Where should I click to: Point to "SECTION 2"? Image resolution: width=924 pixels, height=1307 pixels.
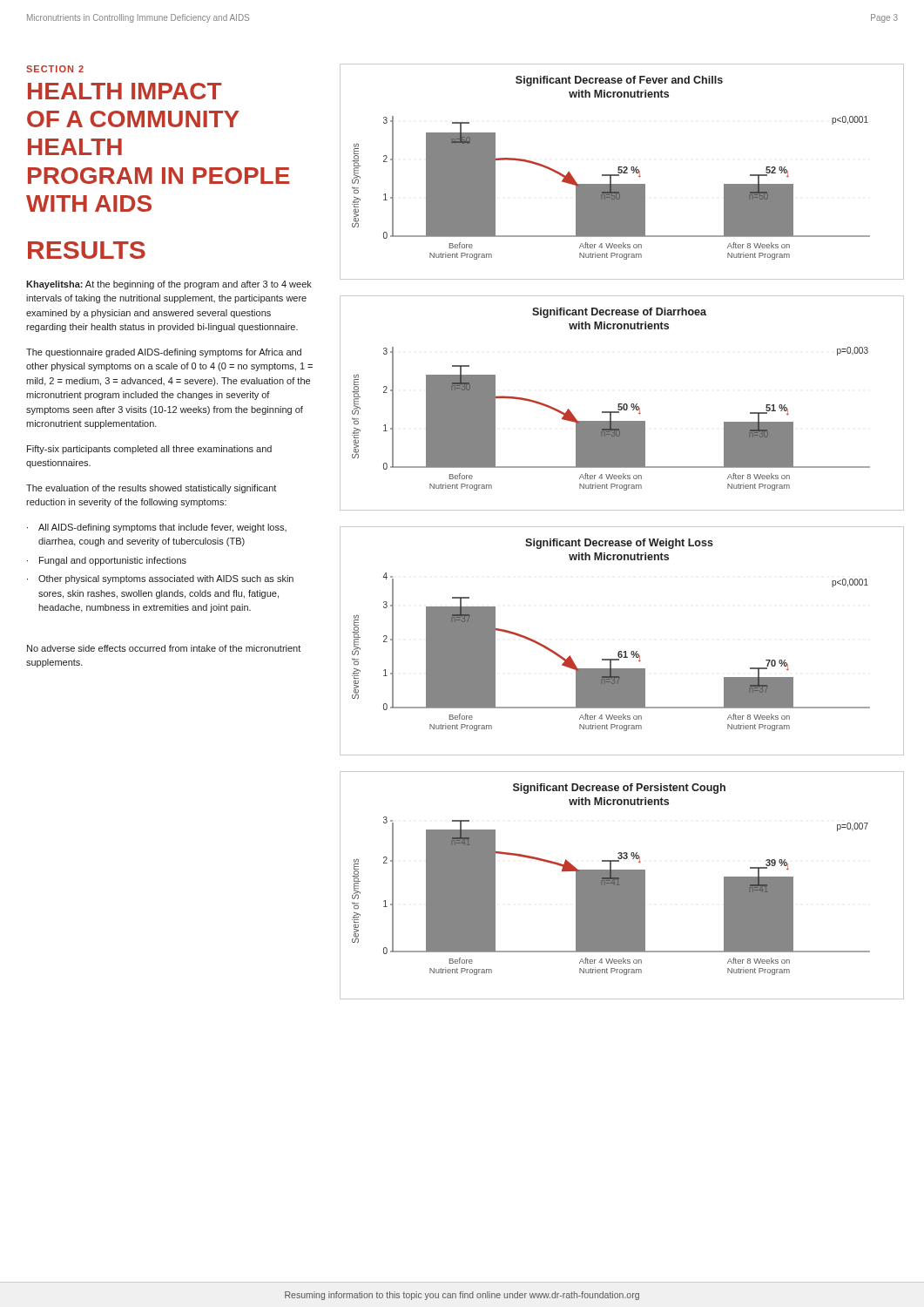pos(55,69)
